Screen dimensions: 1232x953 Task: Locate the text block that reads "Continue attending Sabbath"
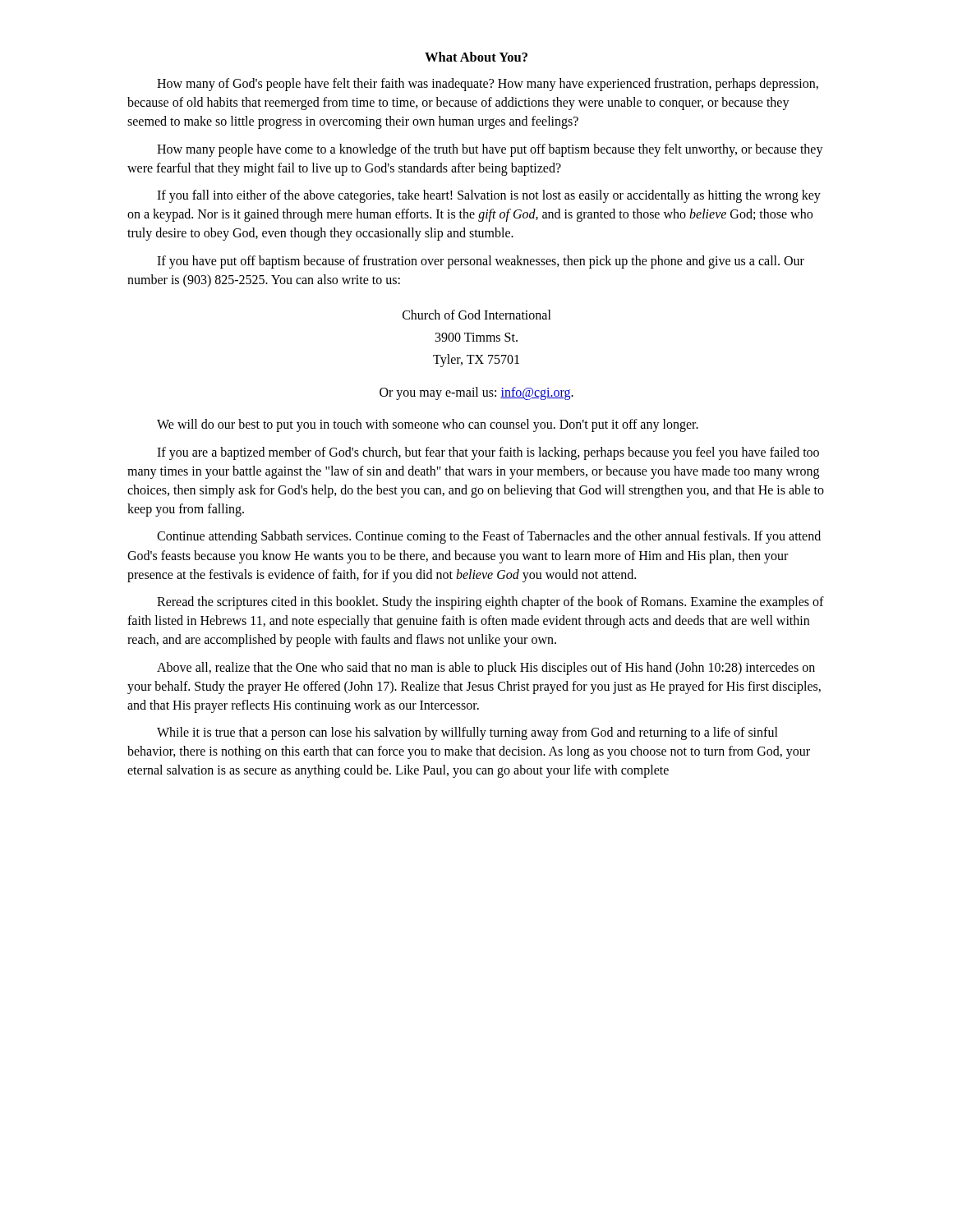click(x=474, y=555)
